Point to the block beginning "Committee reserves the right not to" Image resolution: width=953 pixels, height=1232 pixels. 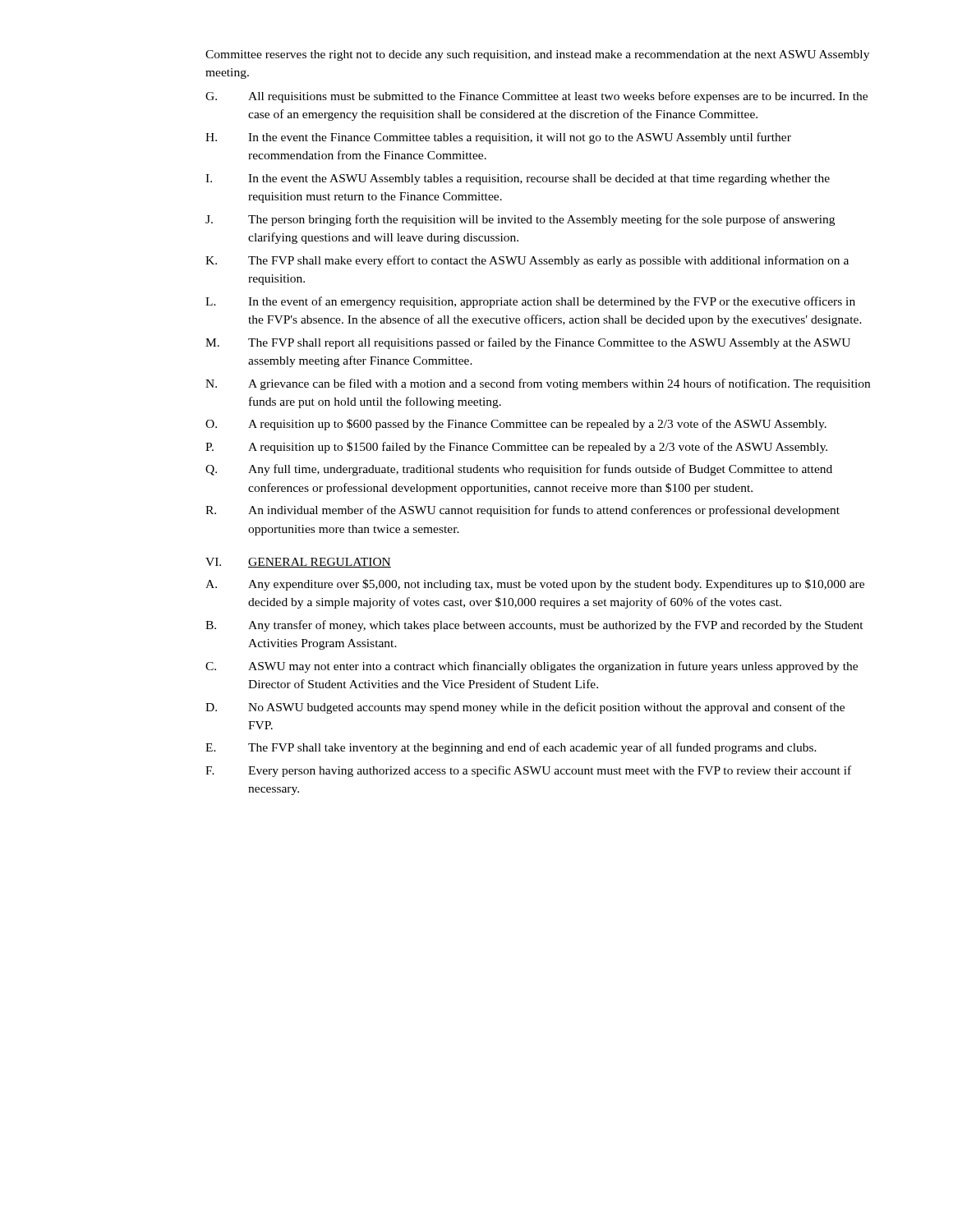click(x=537, y=63)
